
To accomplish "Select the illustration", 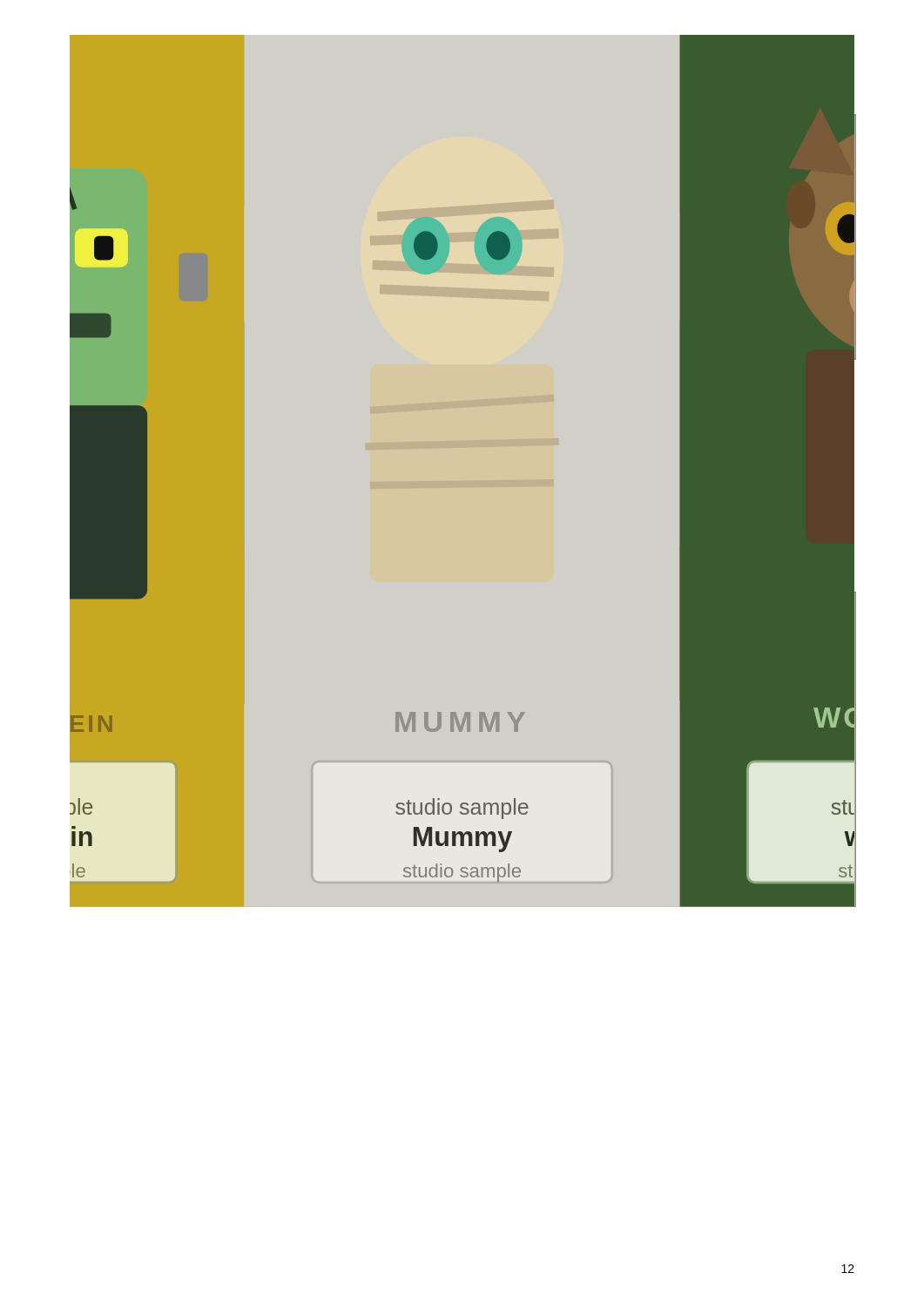I will point(462,749).
